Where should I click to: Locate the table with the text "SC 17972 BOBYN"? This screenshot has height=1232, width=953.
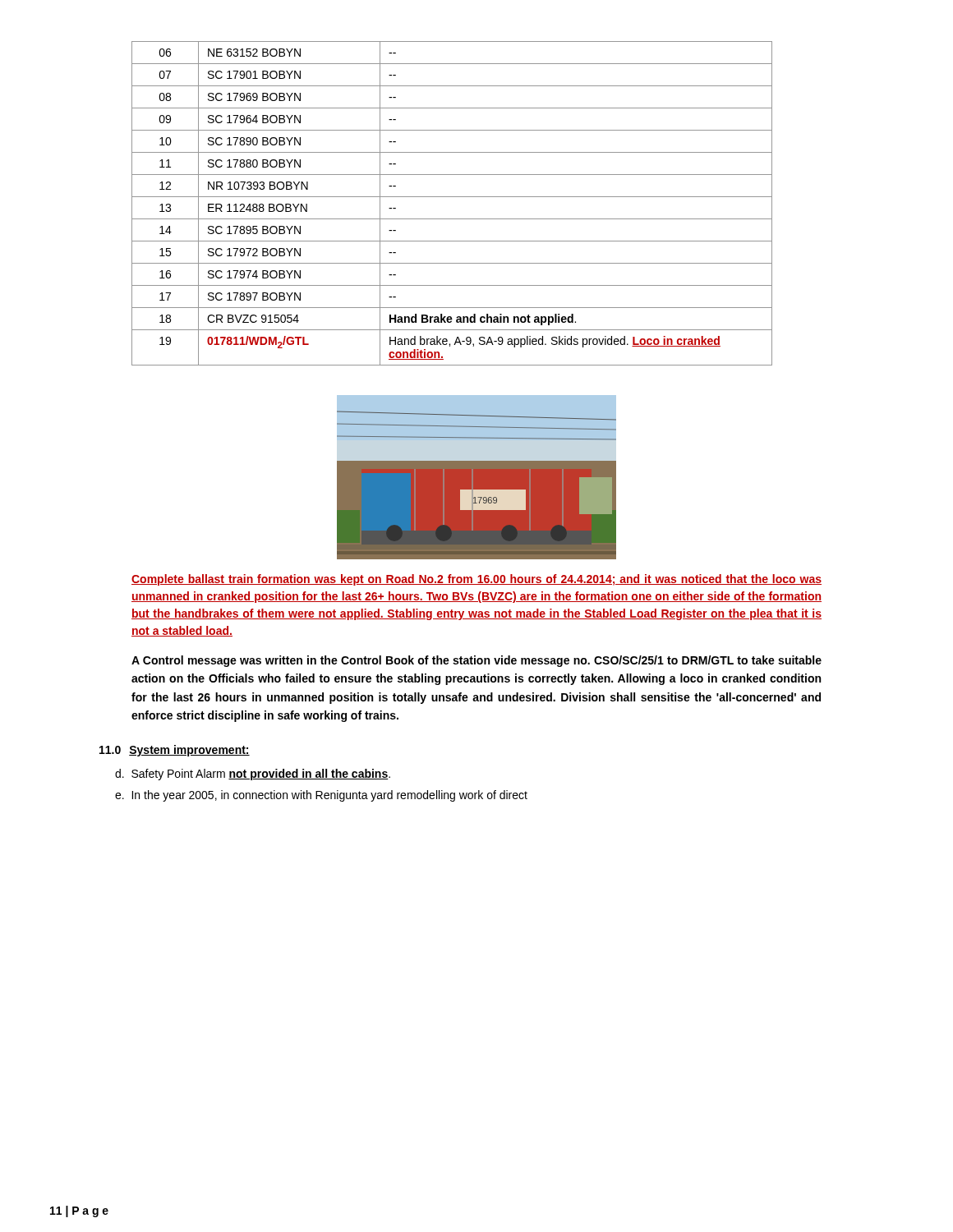(476, 203)
